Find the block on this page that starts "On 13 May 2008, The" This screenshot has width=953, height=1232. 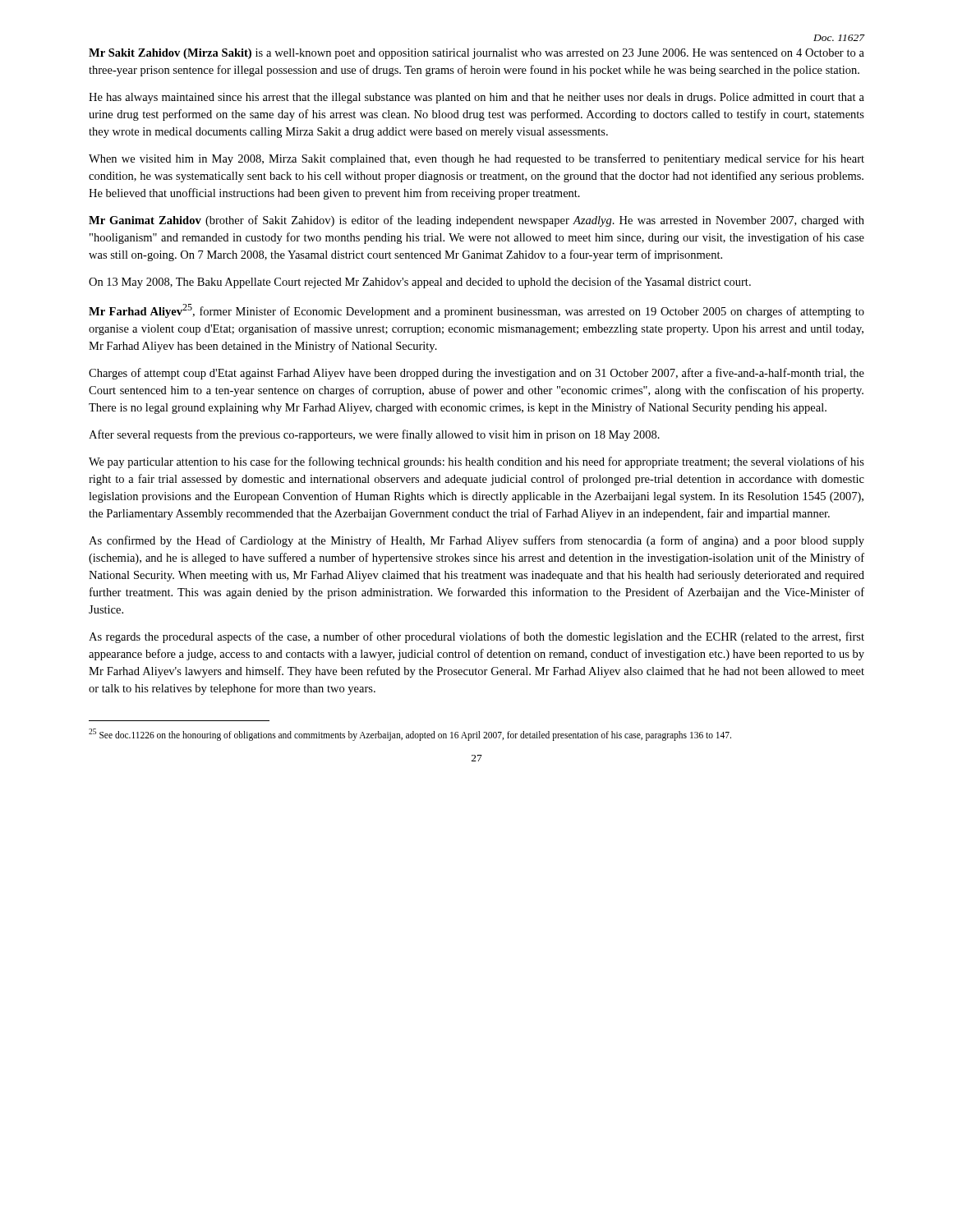click(420, 282)
